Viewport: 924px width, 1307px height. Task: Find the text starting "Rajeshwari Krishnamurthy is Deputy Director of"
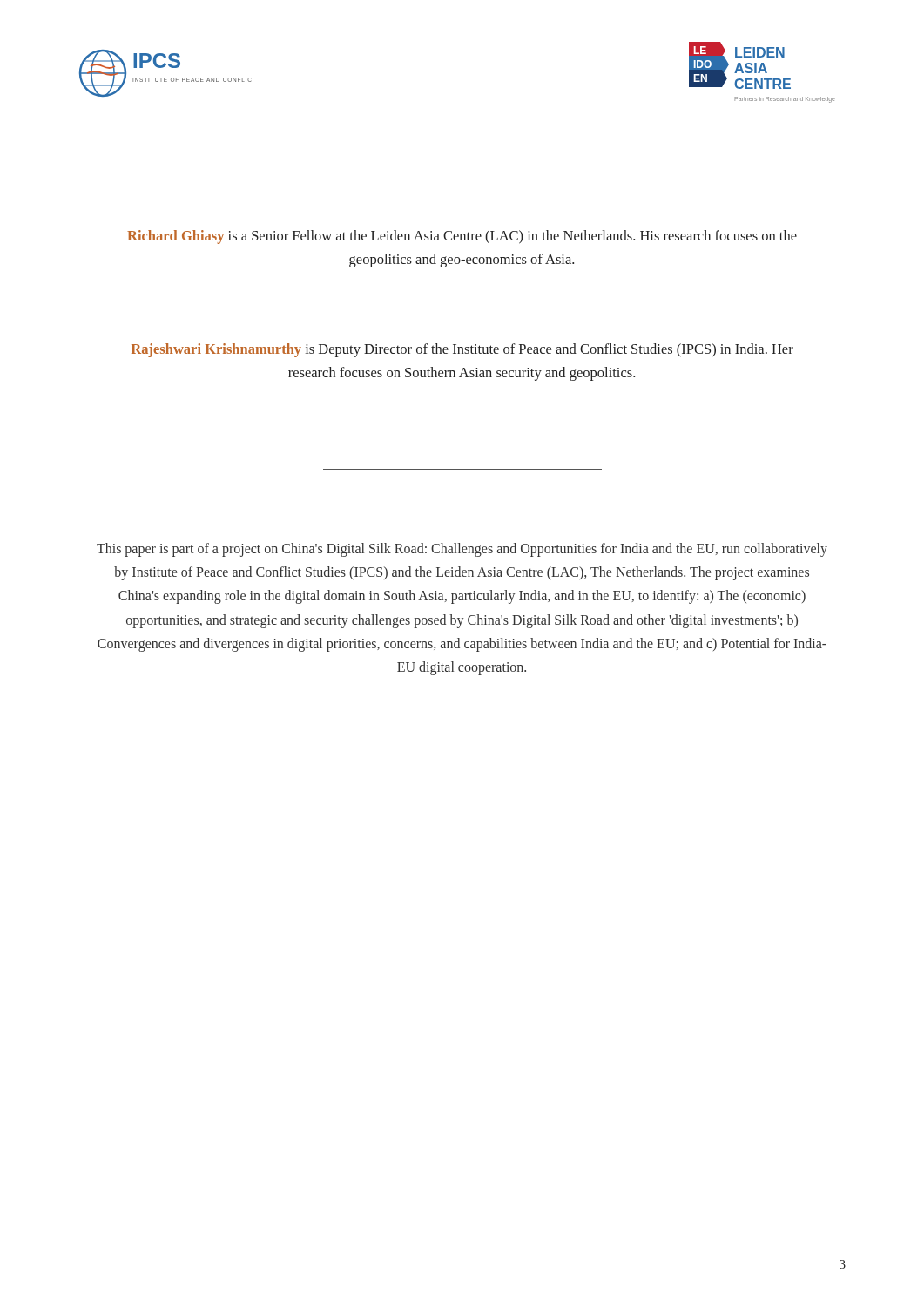coord(462,361)
